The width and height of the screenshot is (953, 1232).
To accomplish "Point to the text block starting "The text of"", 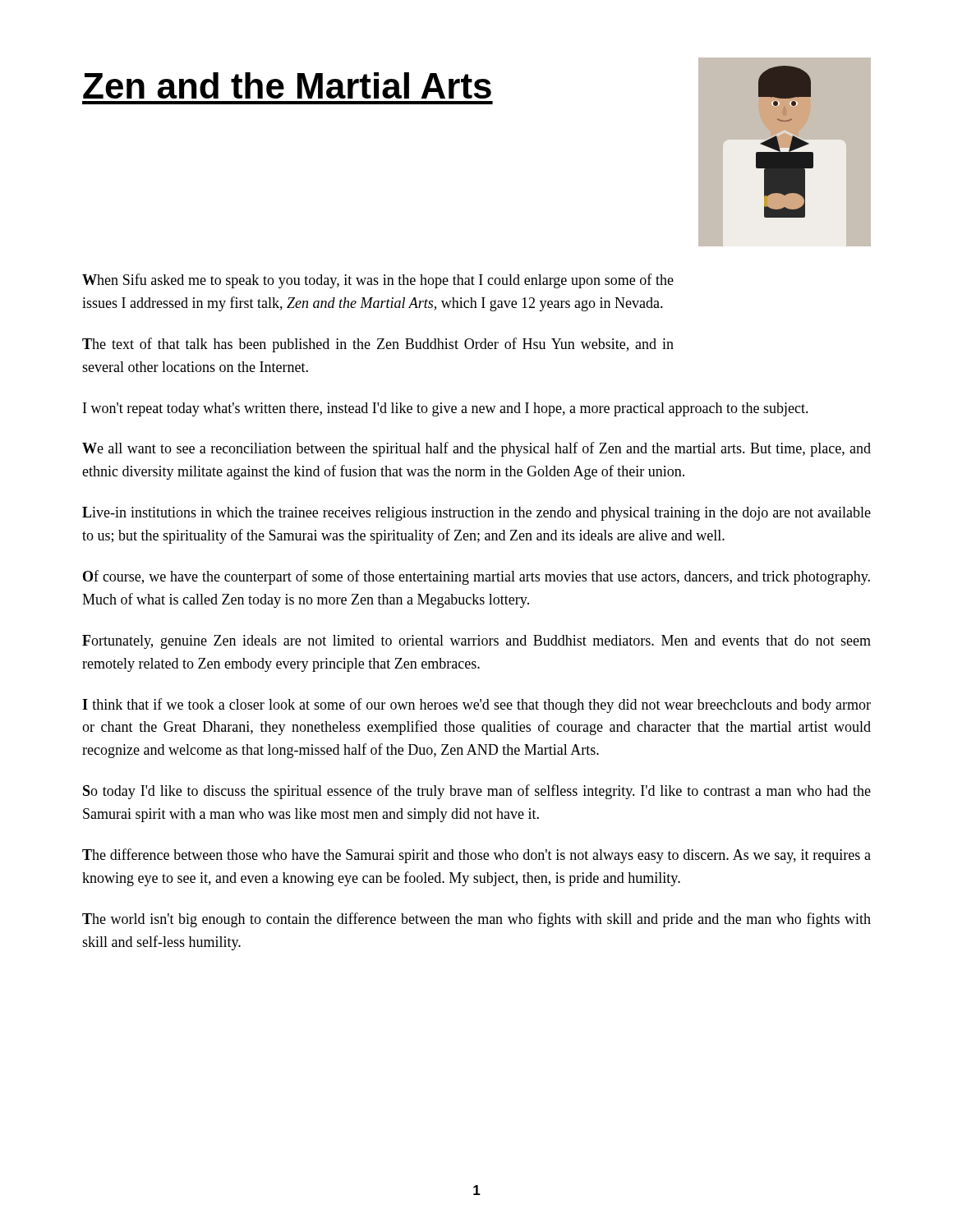I will click(x=378, y=355).
